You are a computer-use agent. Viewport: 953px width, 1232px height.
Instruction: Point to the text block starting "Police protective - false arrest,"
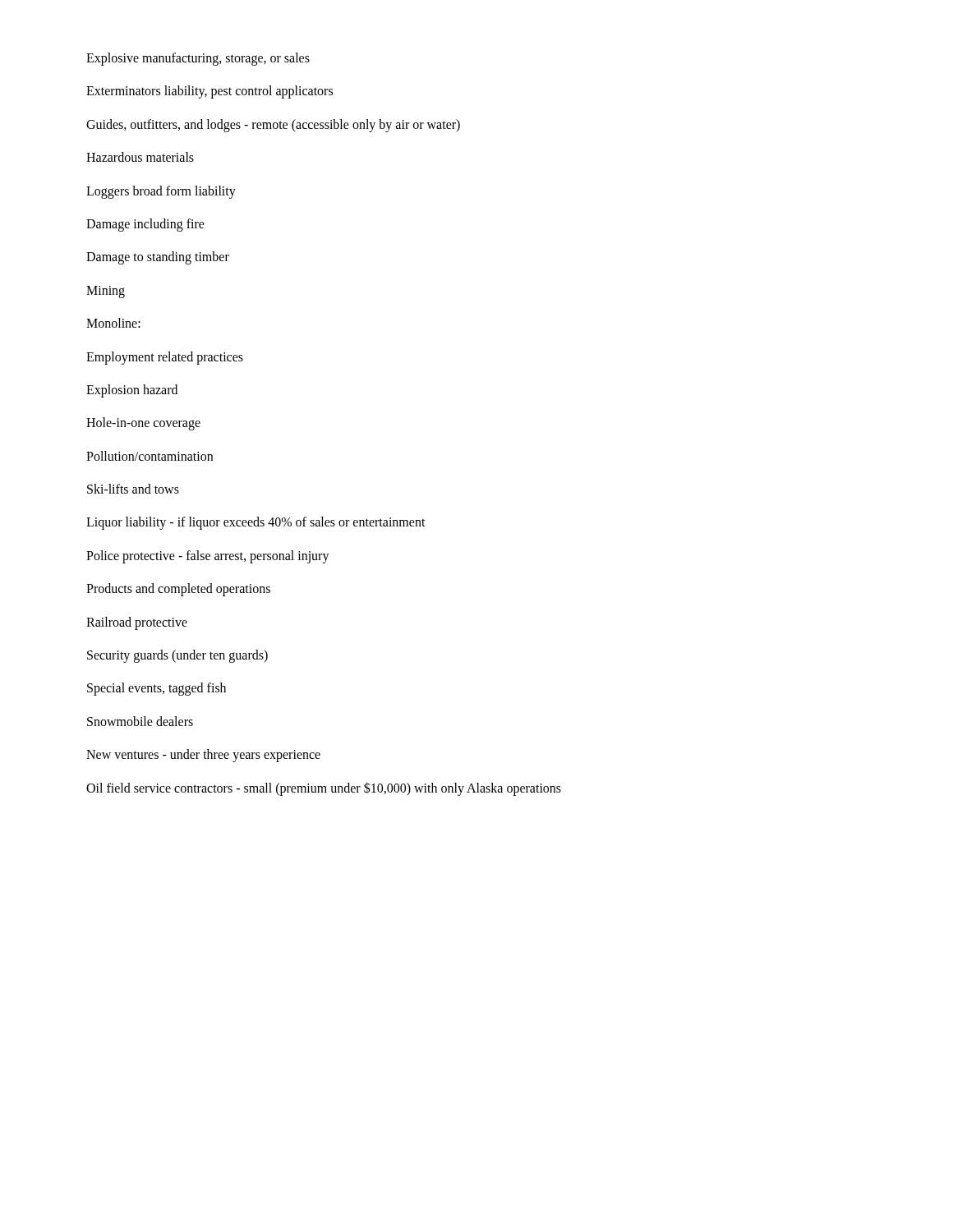coord(208,556)
